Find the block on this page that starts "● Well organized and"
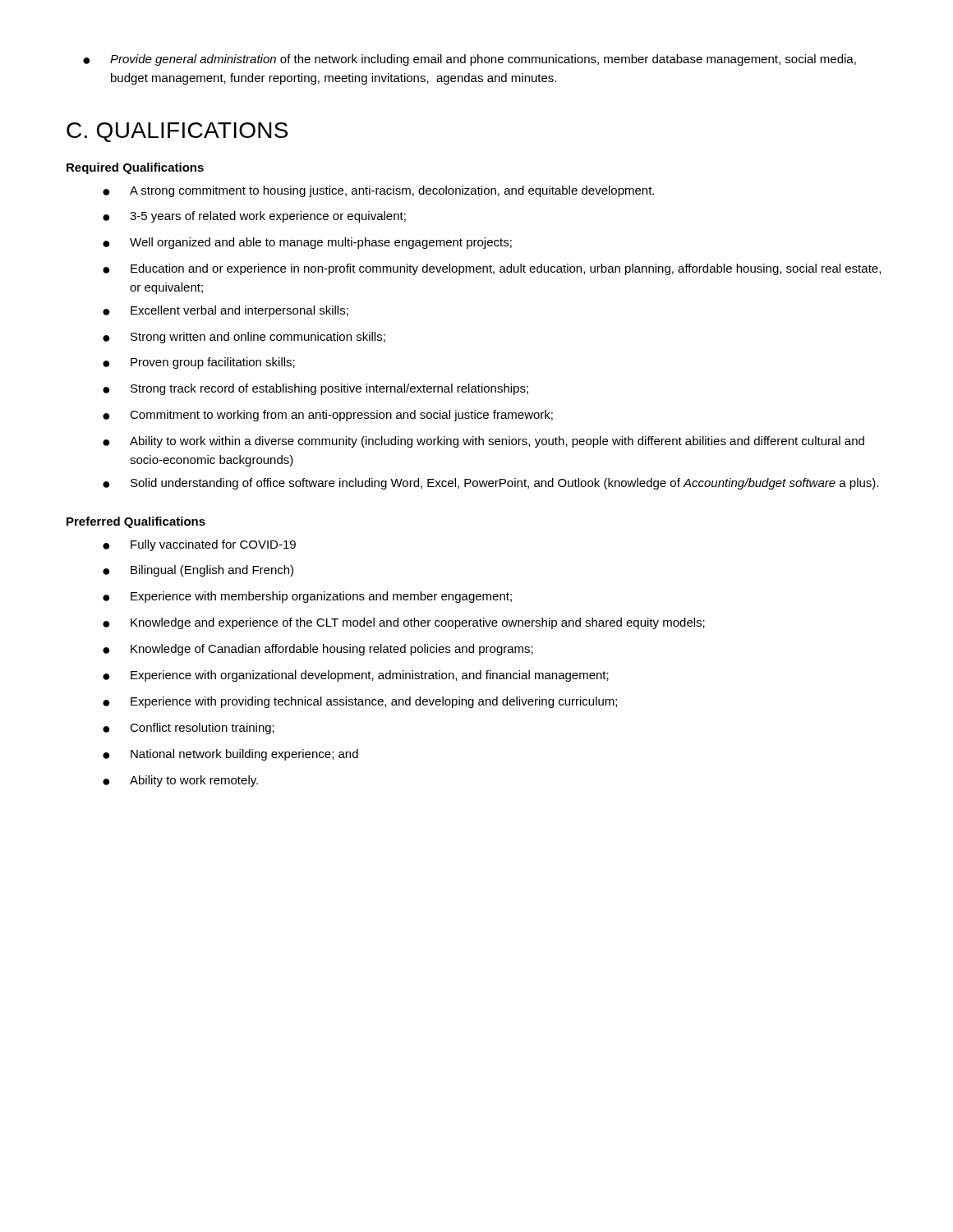This screenshot has width=953, height=1232. (495, 244)
